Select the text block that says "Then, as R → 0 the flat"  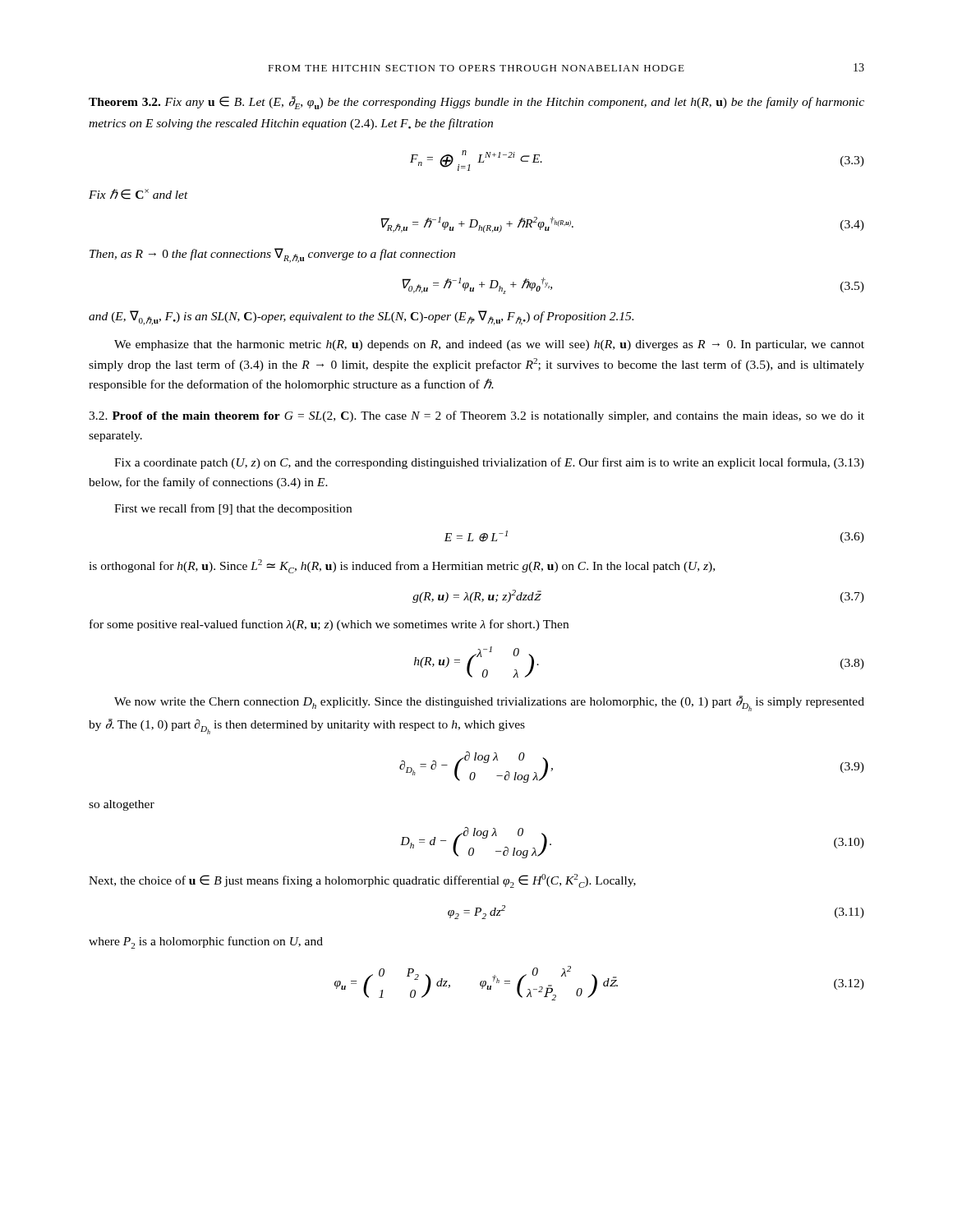272,255
